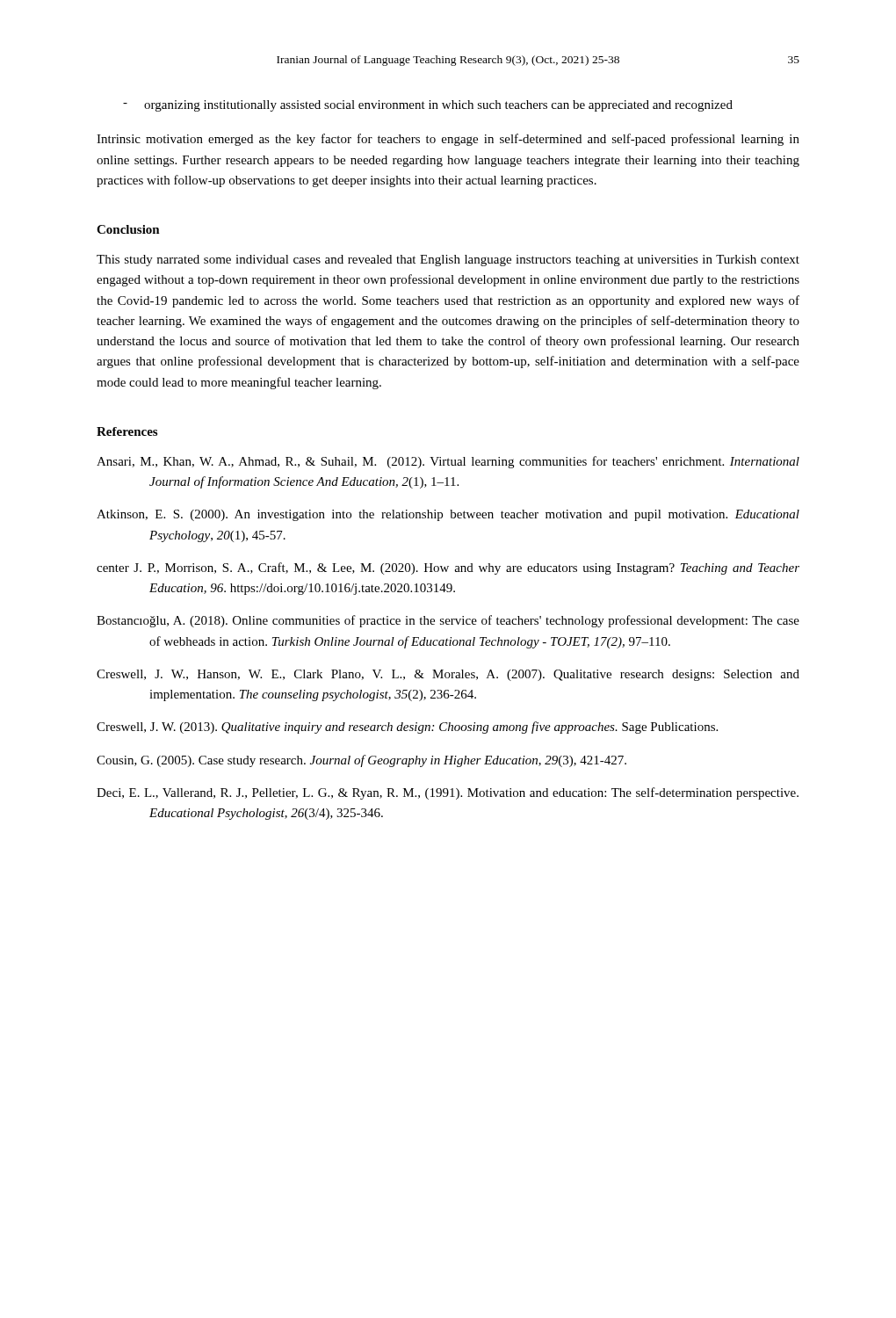
Task: Click on the element starting "Deci, E. L., Vallerand, R."
Action: click(448, 803)
